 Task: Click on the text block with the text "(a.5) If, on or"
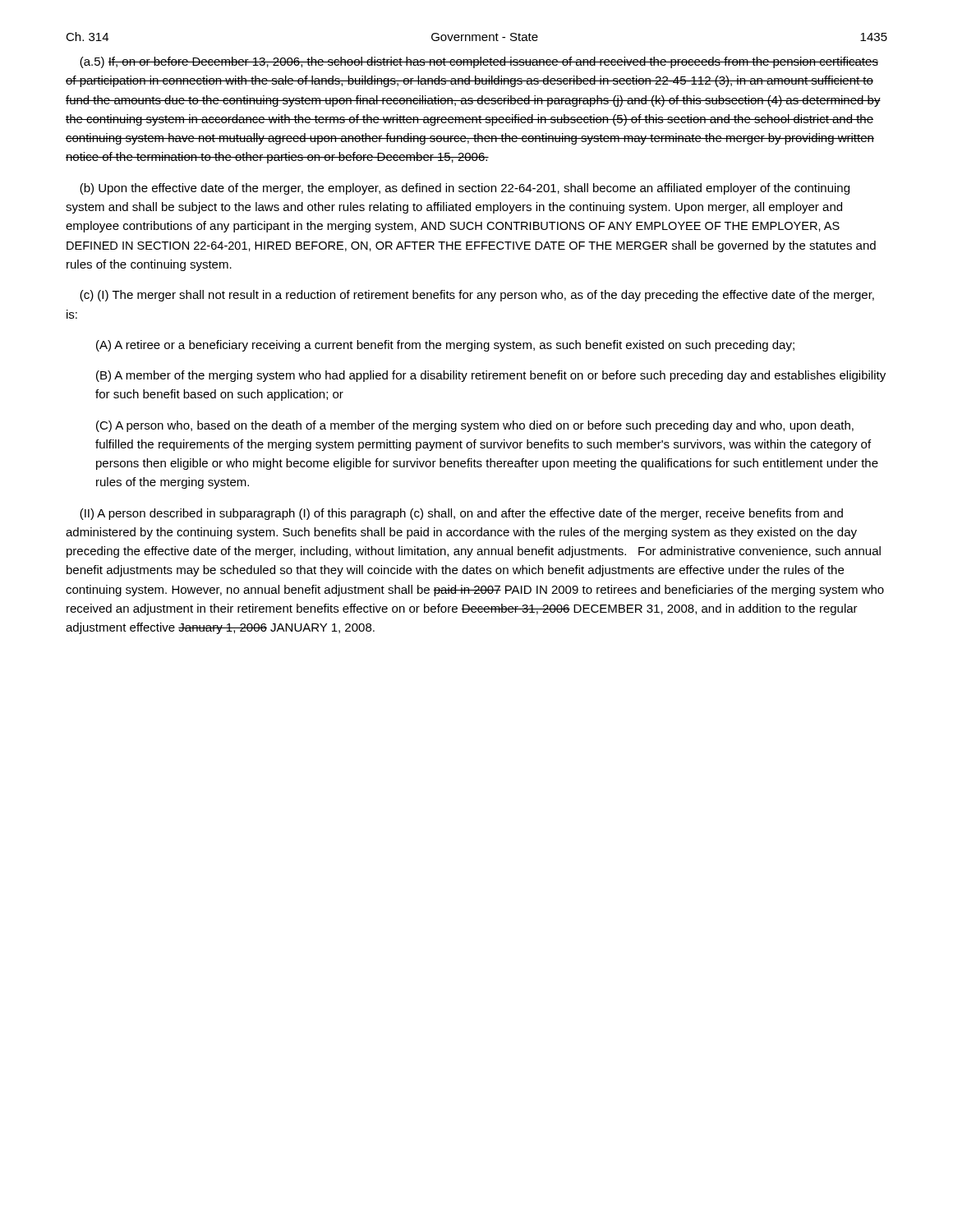pos(476,109)
